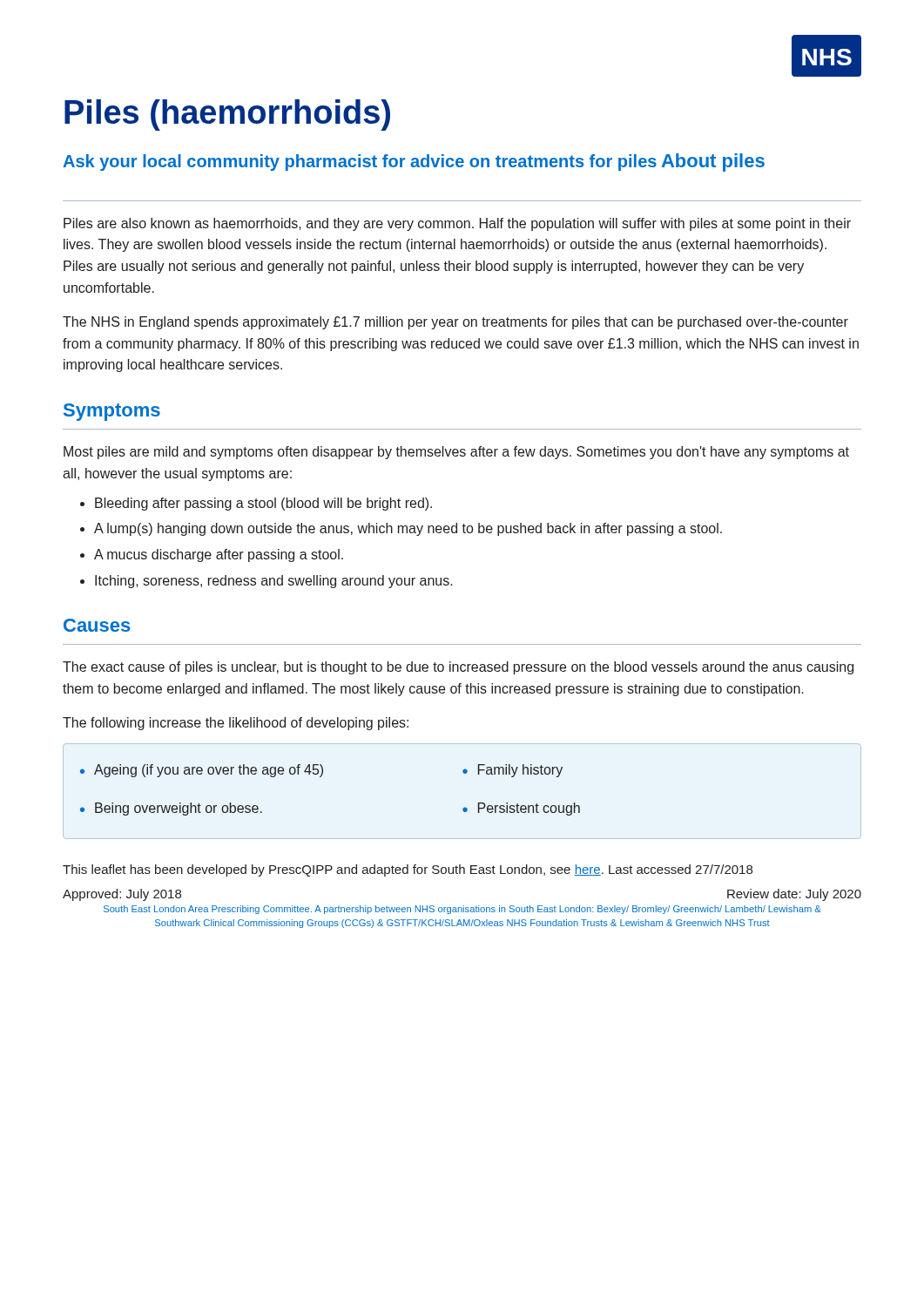Select the text starting "The following increase the likelihood"
The height and width of the screenshot is (1307, 924).
tap(236, 723)
